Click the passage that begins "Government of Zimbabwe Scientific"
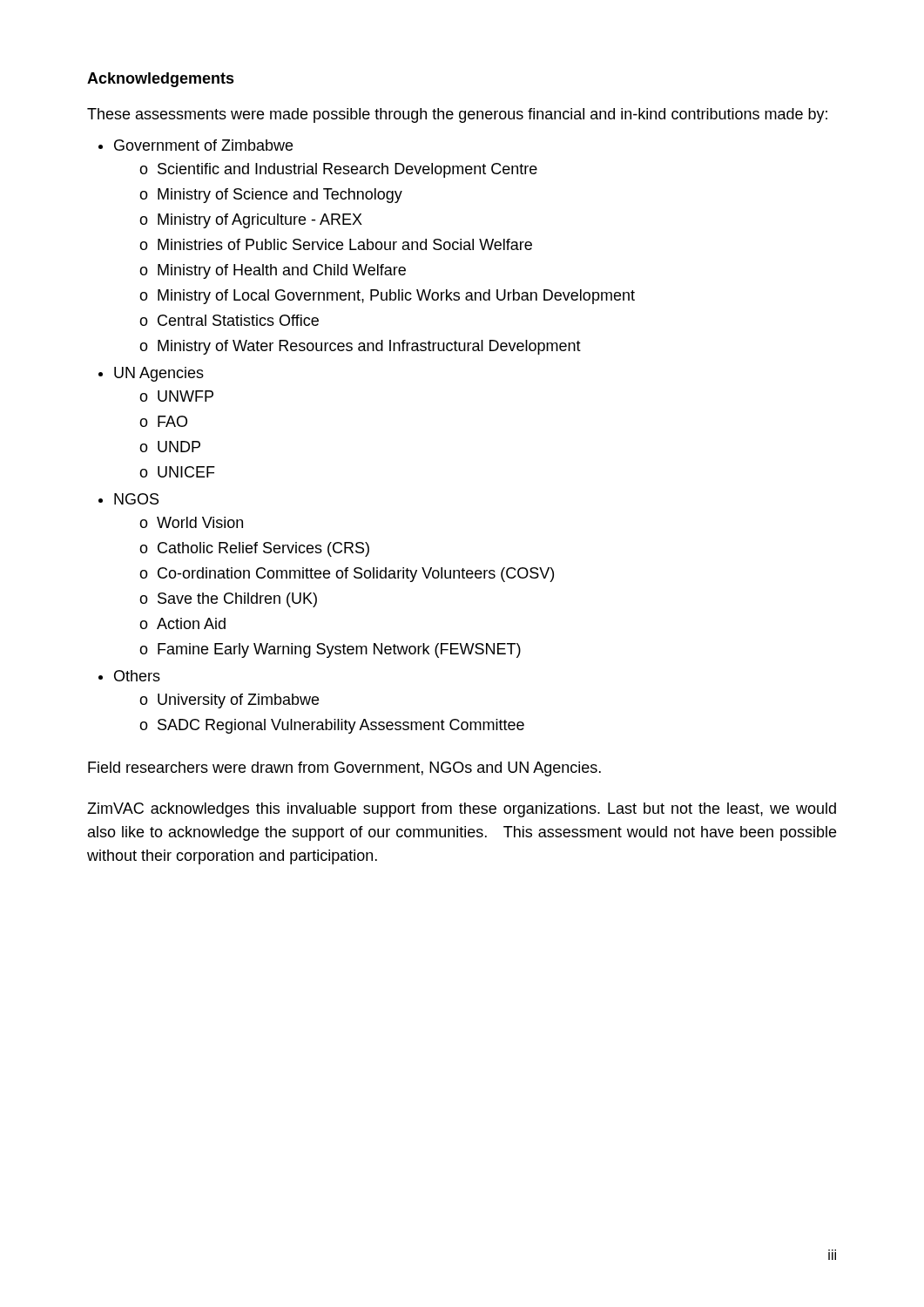924x1307 pixels. coord(475,248)
